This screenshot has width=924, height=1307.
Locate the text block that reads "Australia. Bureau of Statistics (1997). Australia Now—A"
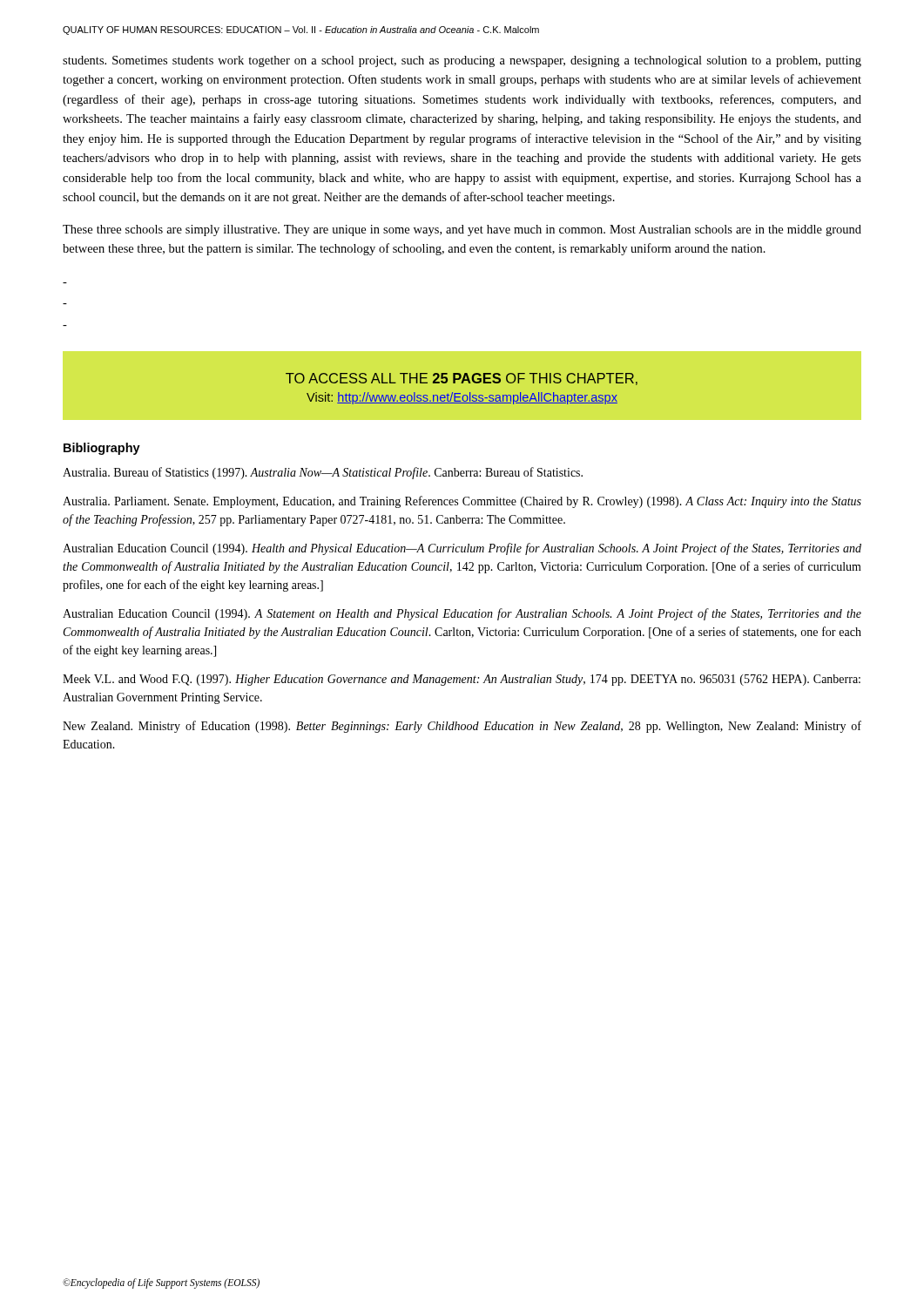point(323,472)
